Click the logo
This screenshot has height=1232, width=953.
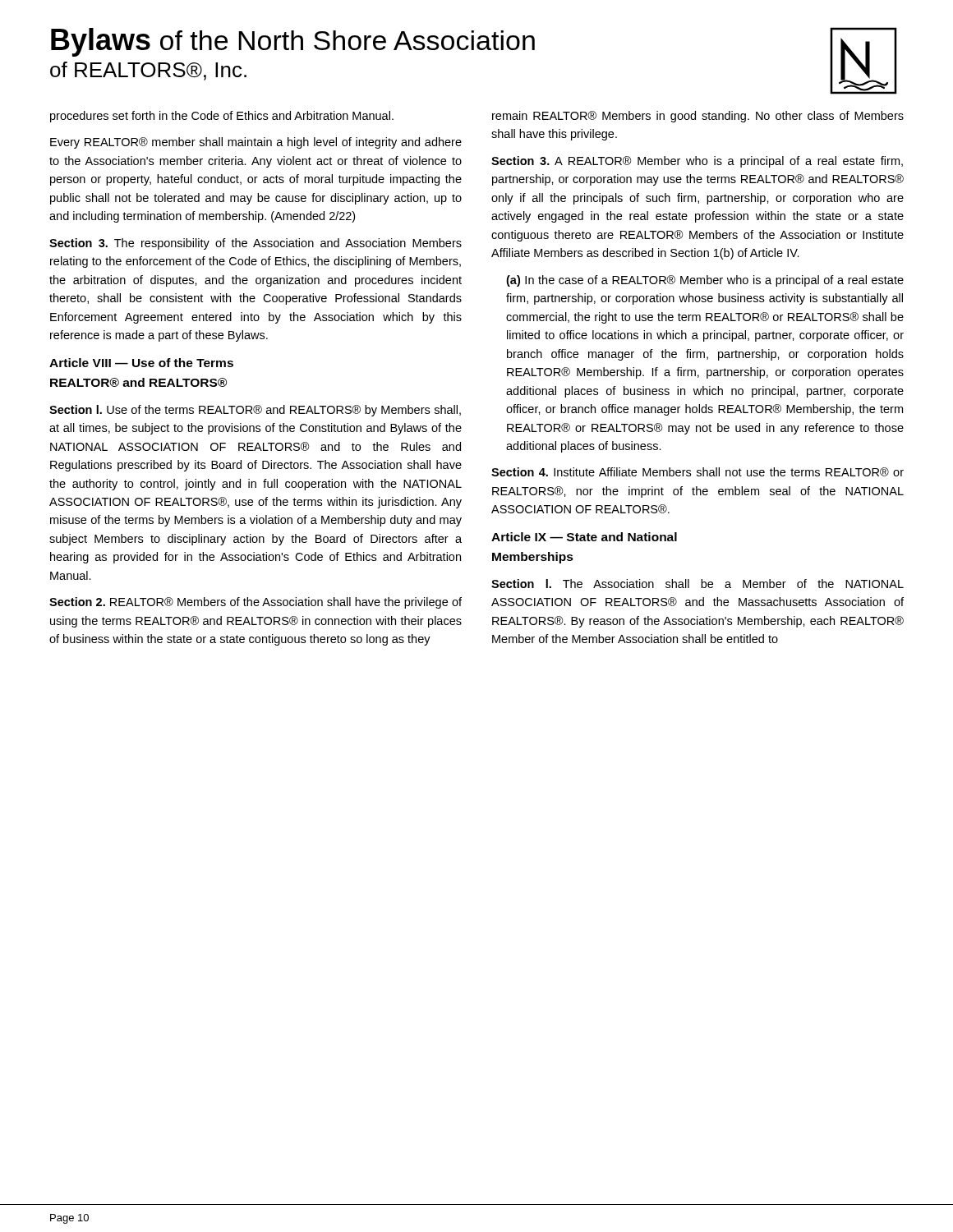click(867, 62)
